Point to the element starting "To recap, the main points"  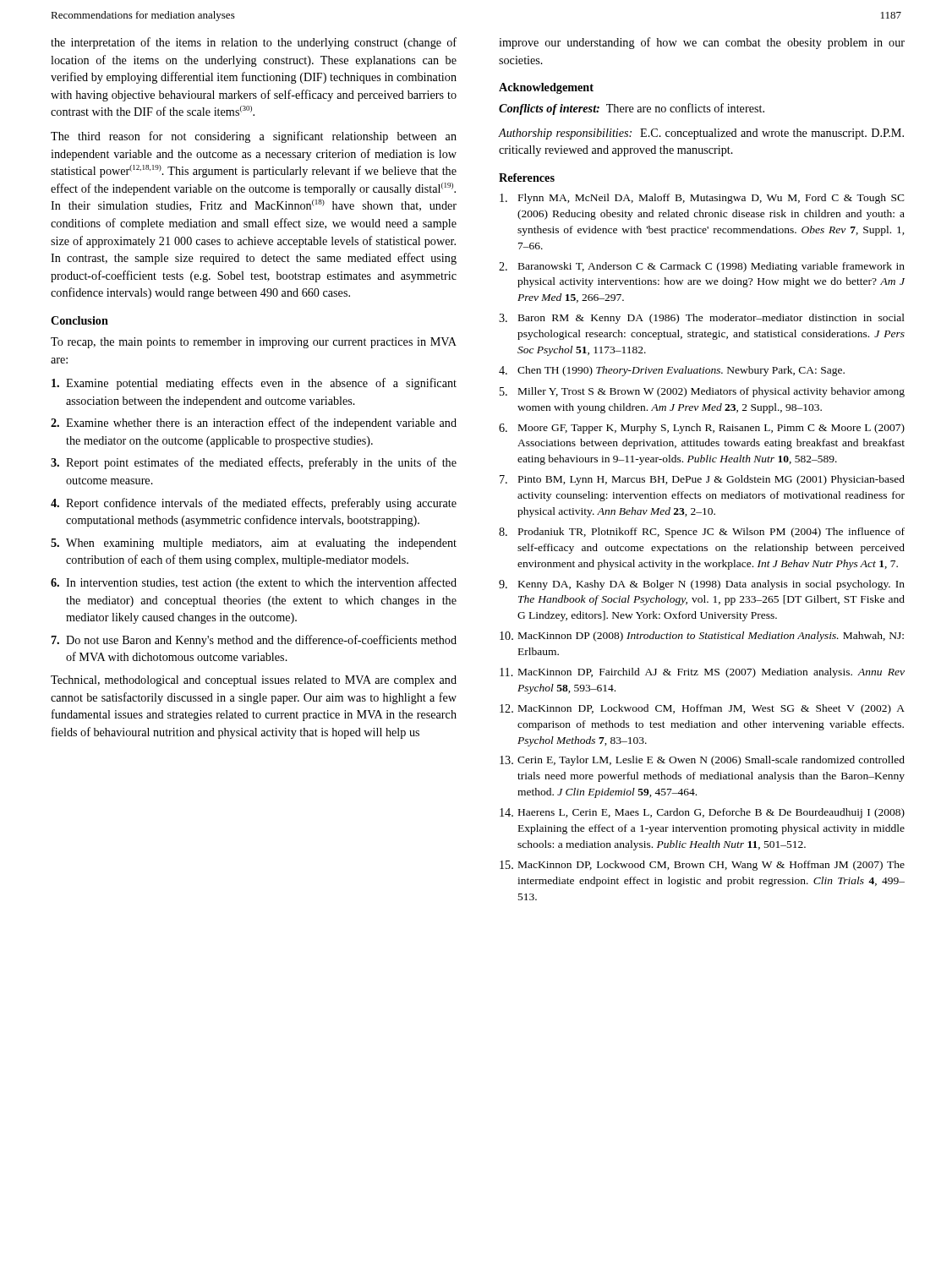(x=254, y=350)
